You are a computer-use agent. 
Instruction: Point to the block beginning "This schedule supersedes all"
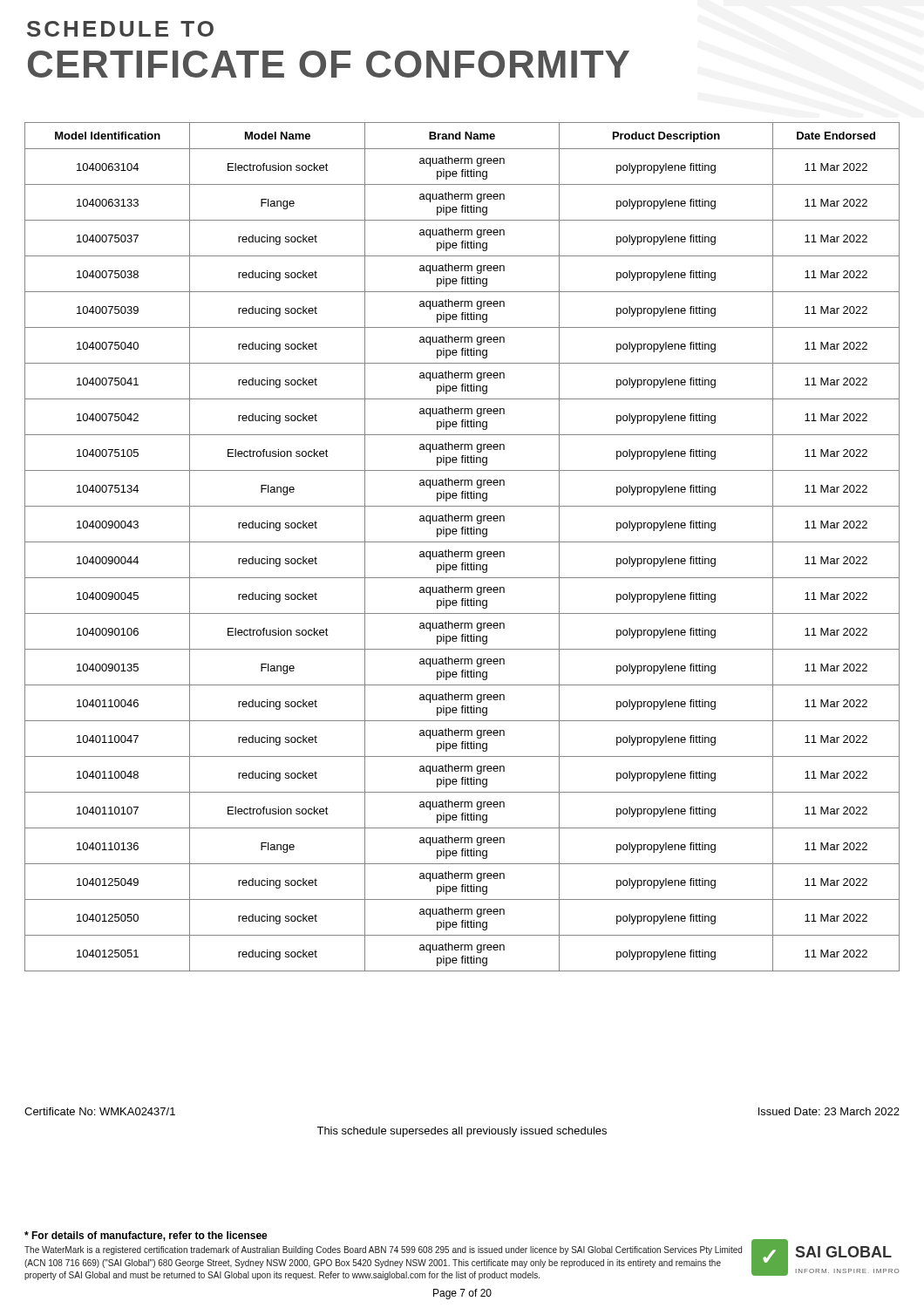462,1131
